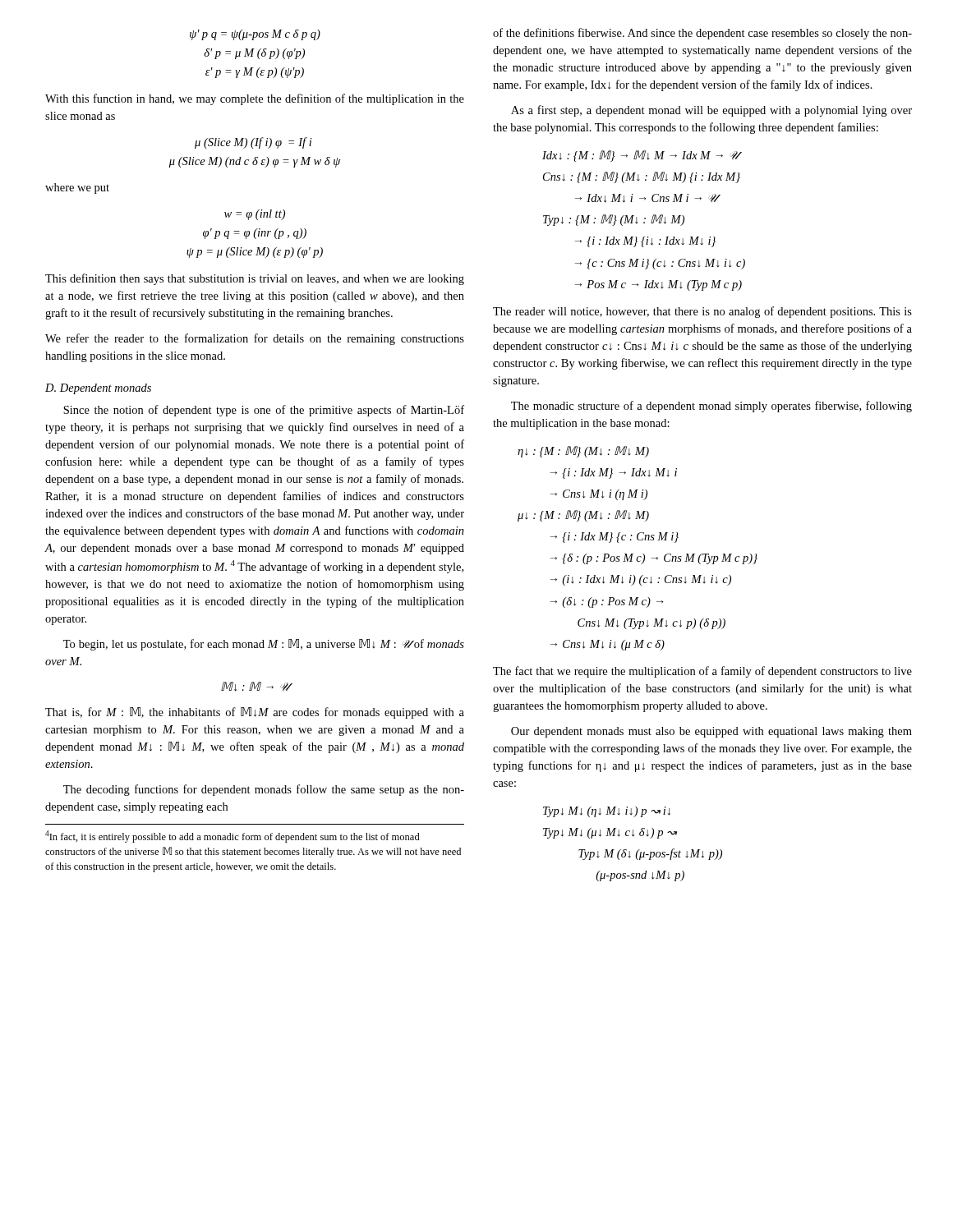Screen dimensions: 1232x953
Task: Where is the formula that starts "μ (Slice M)"?
Action: click(x=255, y=152)
